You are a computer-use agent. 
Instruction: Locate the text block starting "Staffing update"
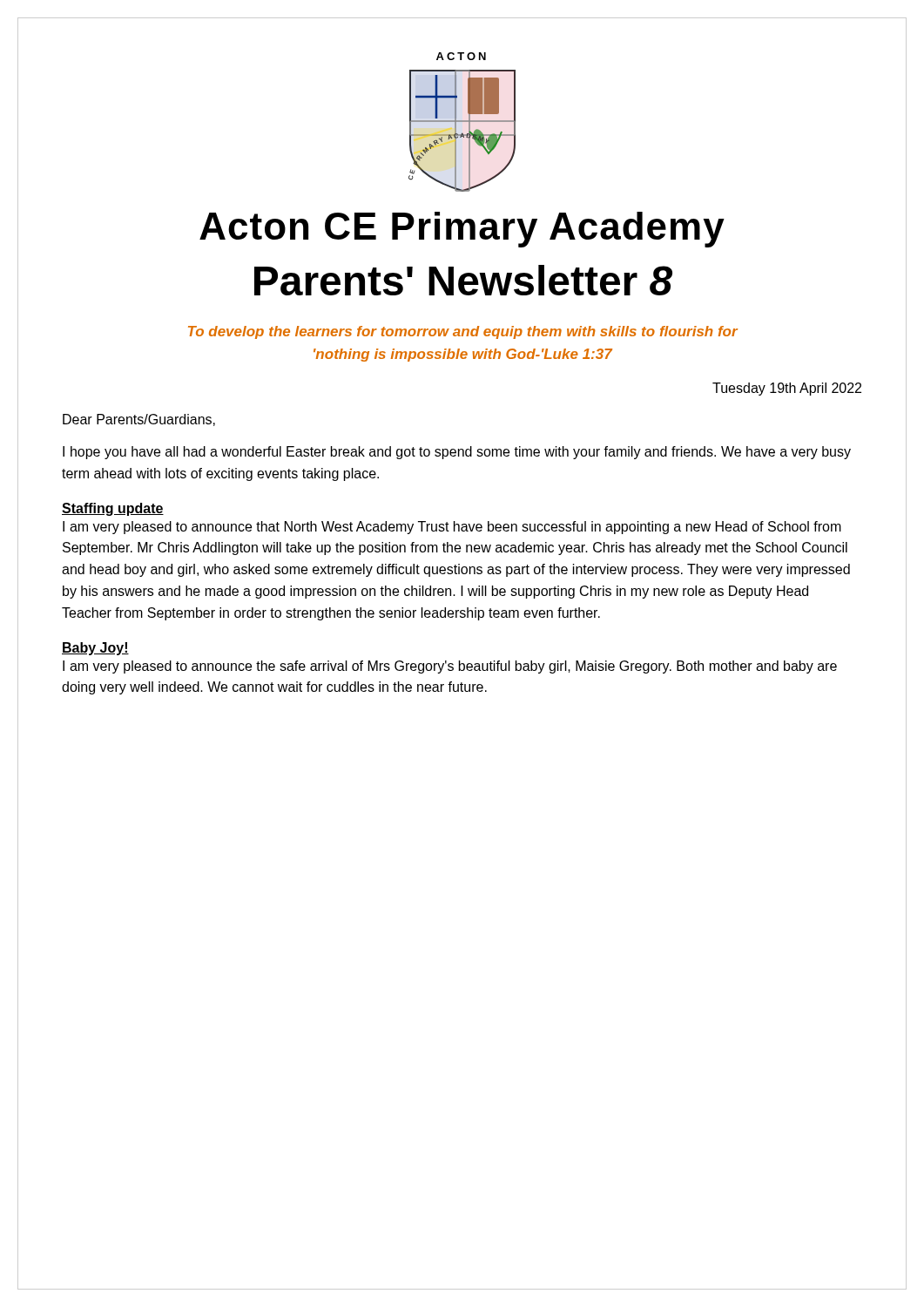coord(113,508)
